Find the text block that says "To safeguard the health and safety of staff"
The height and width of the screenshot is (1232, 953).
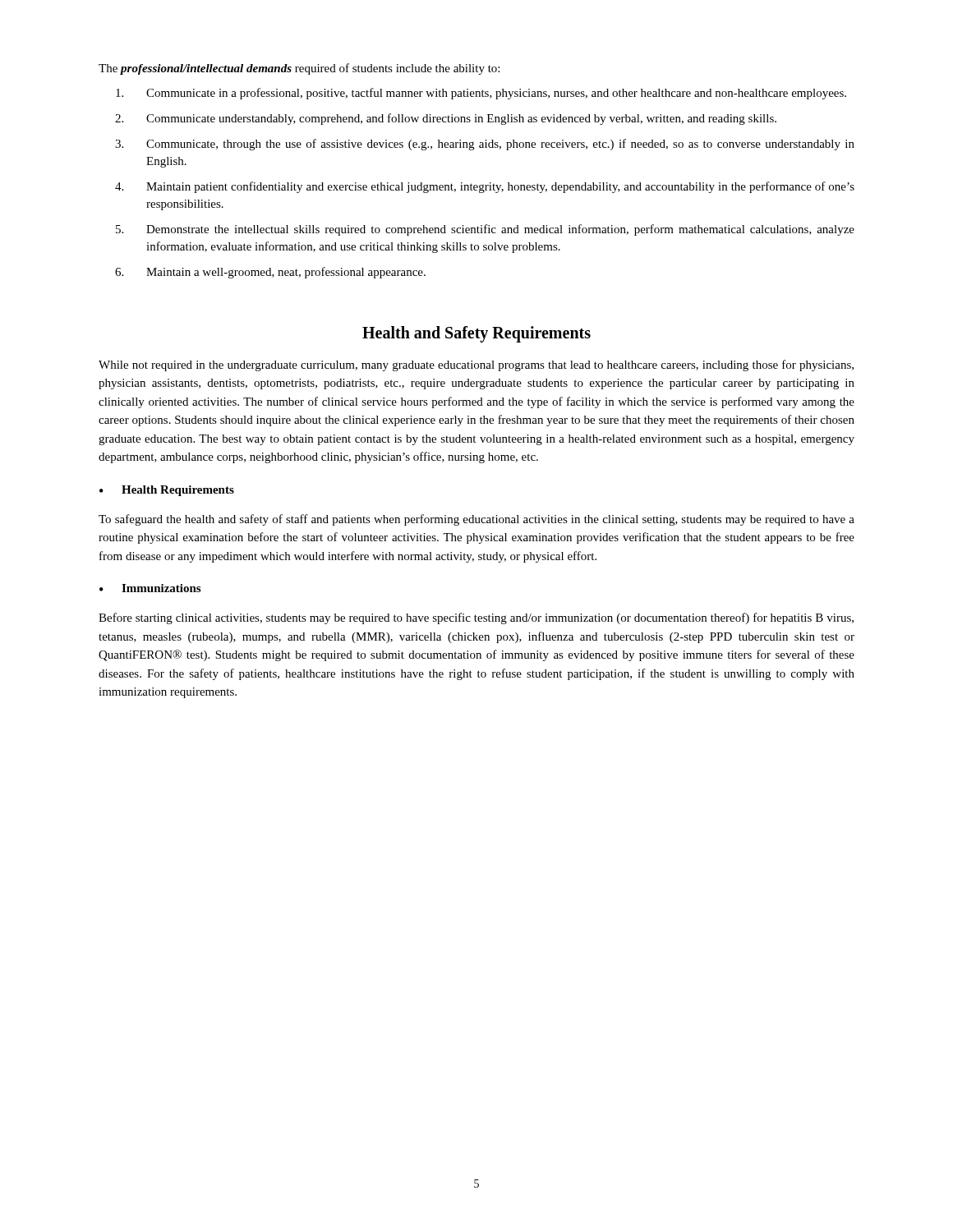[476, 537]
